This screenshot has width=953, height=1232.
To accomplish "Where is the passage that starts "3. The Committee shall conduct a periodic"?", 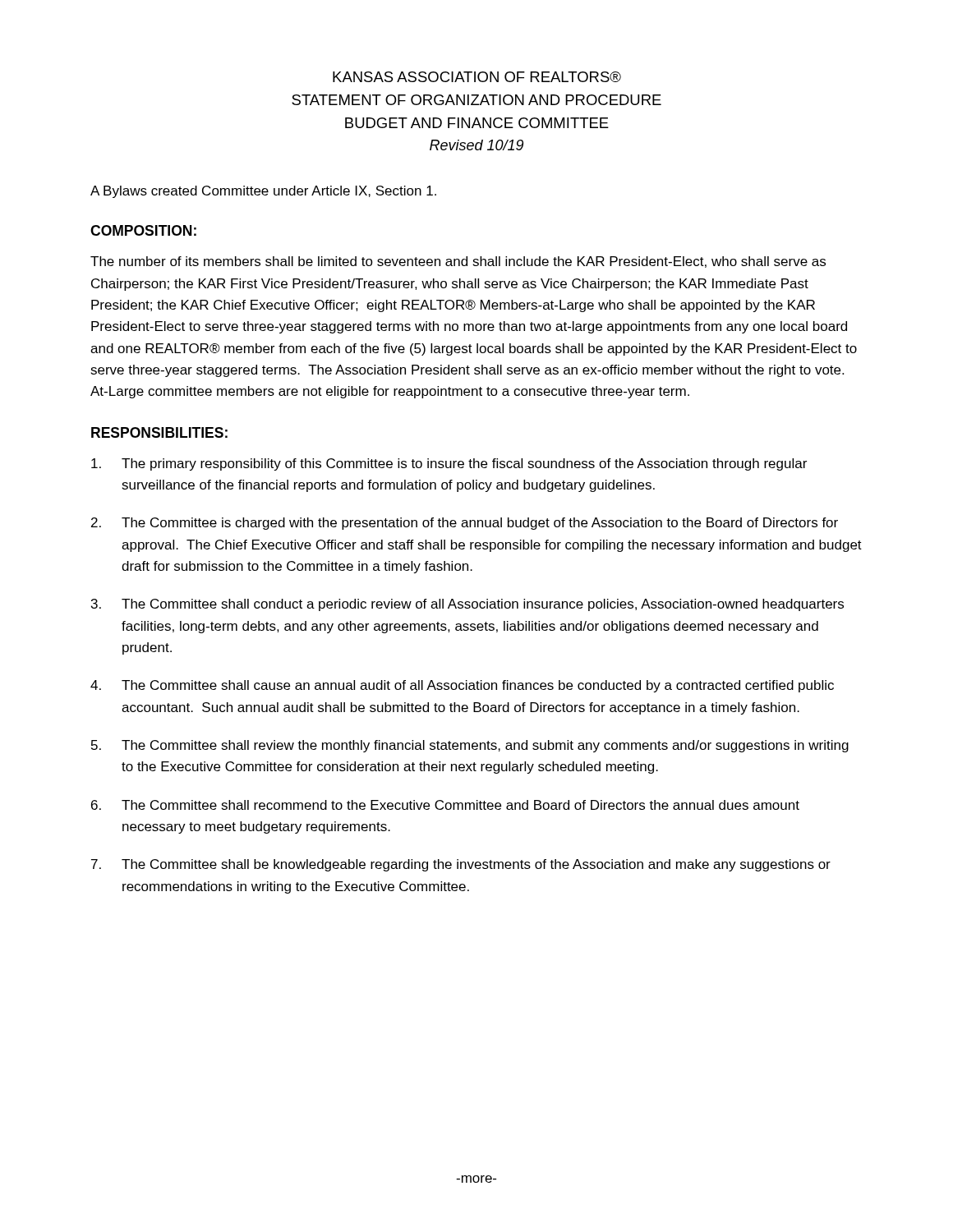I will [476, 627].
